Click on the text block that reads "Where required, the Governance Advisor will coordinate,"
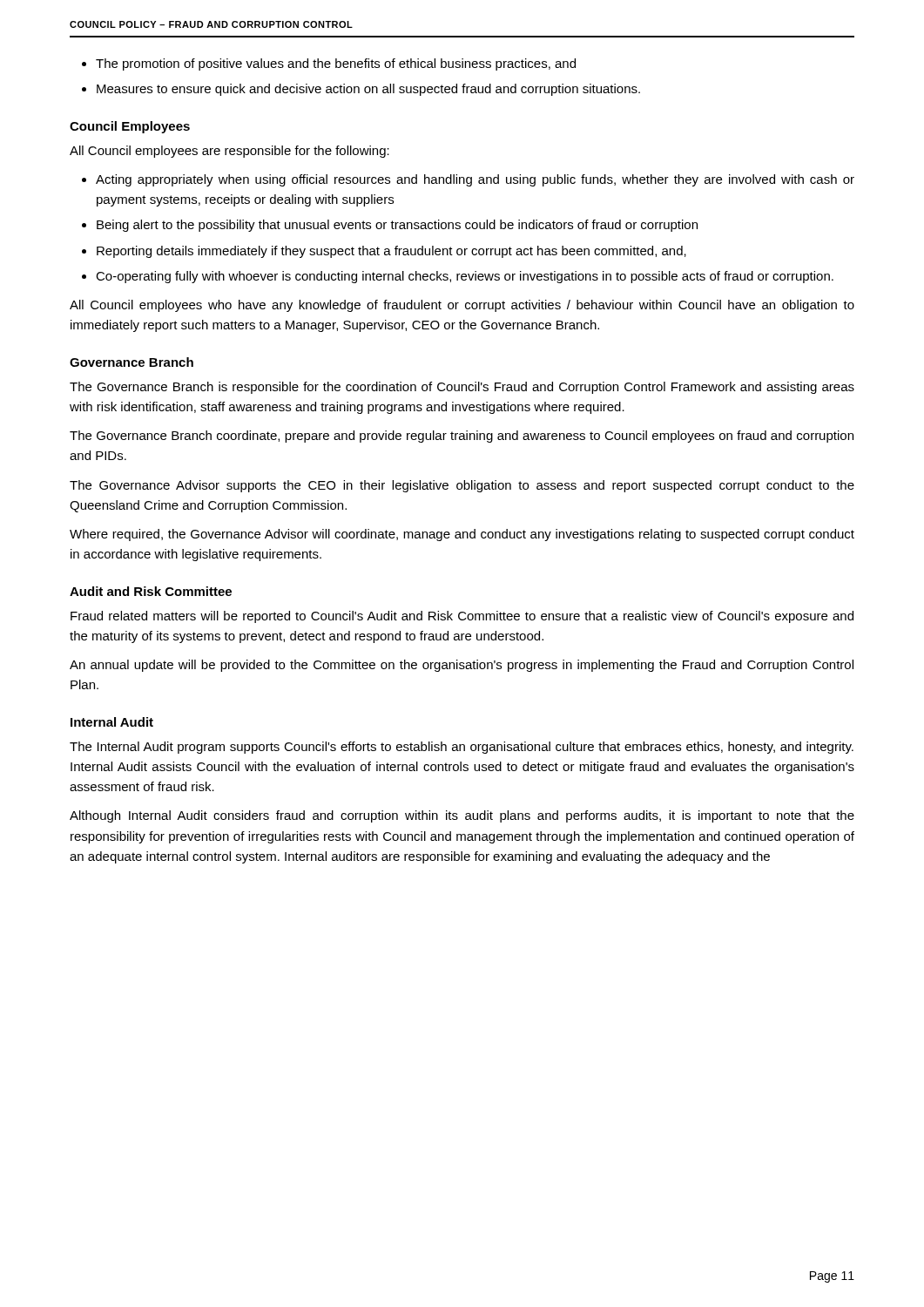Image resolution: width=924 pixels, height=1307 pixels. pyautogui.click(x=462, y=544)
